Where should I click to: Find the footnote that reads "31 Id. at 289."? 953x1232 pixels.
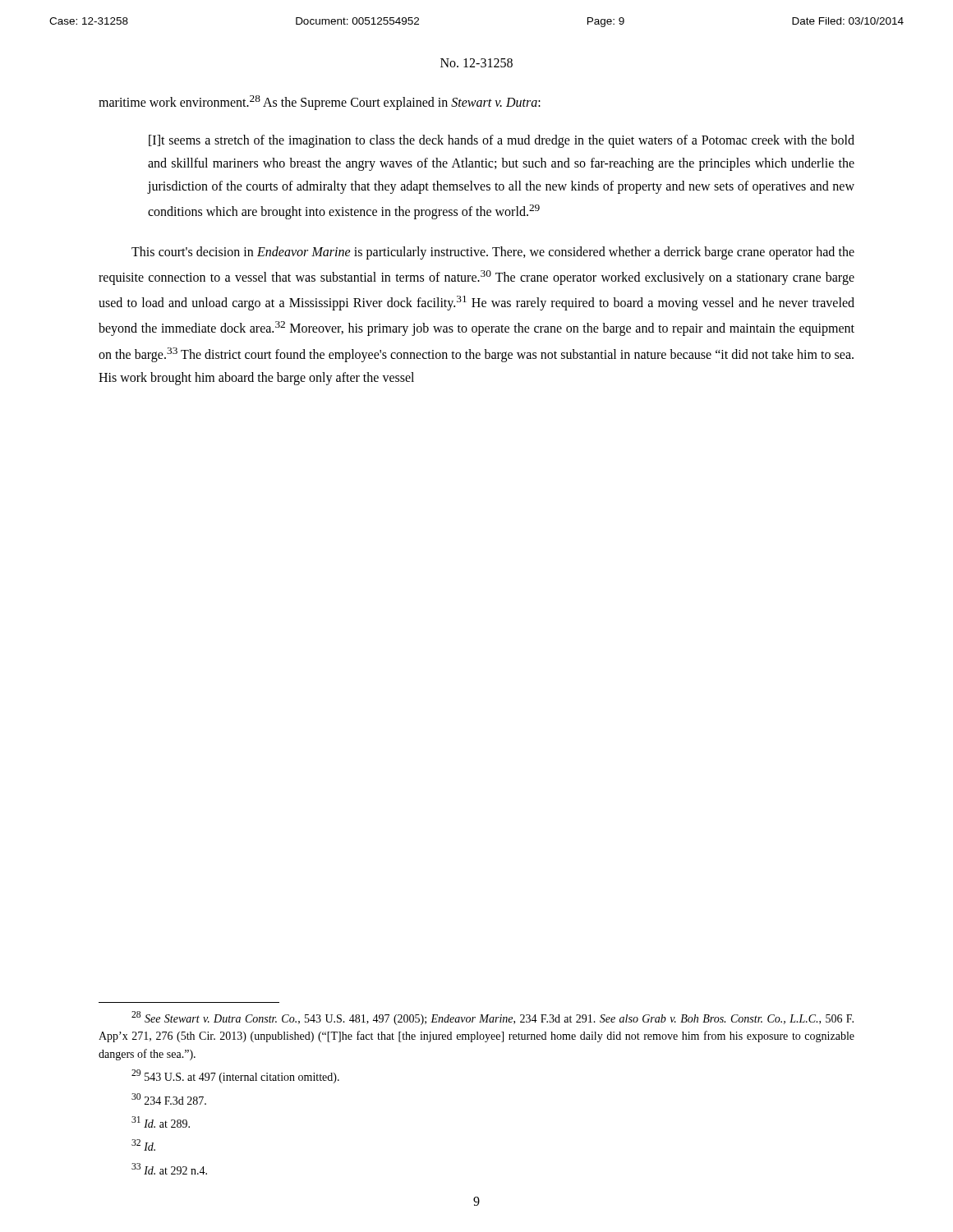(161, 1122)
